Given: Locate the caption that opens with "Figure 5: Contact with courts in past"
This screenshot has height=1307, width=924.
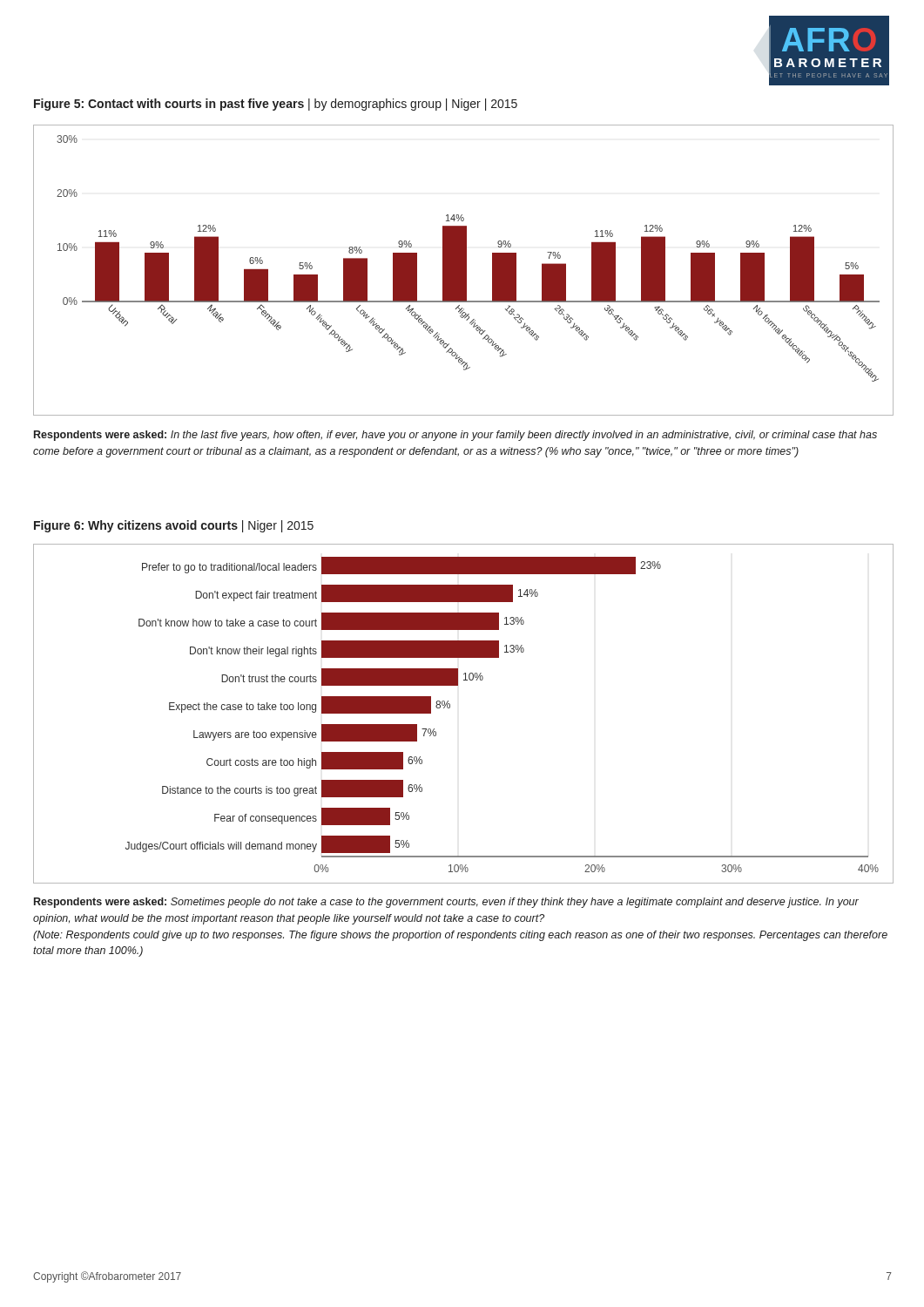Looking at the screenshot, I should [x=275, y=104].
